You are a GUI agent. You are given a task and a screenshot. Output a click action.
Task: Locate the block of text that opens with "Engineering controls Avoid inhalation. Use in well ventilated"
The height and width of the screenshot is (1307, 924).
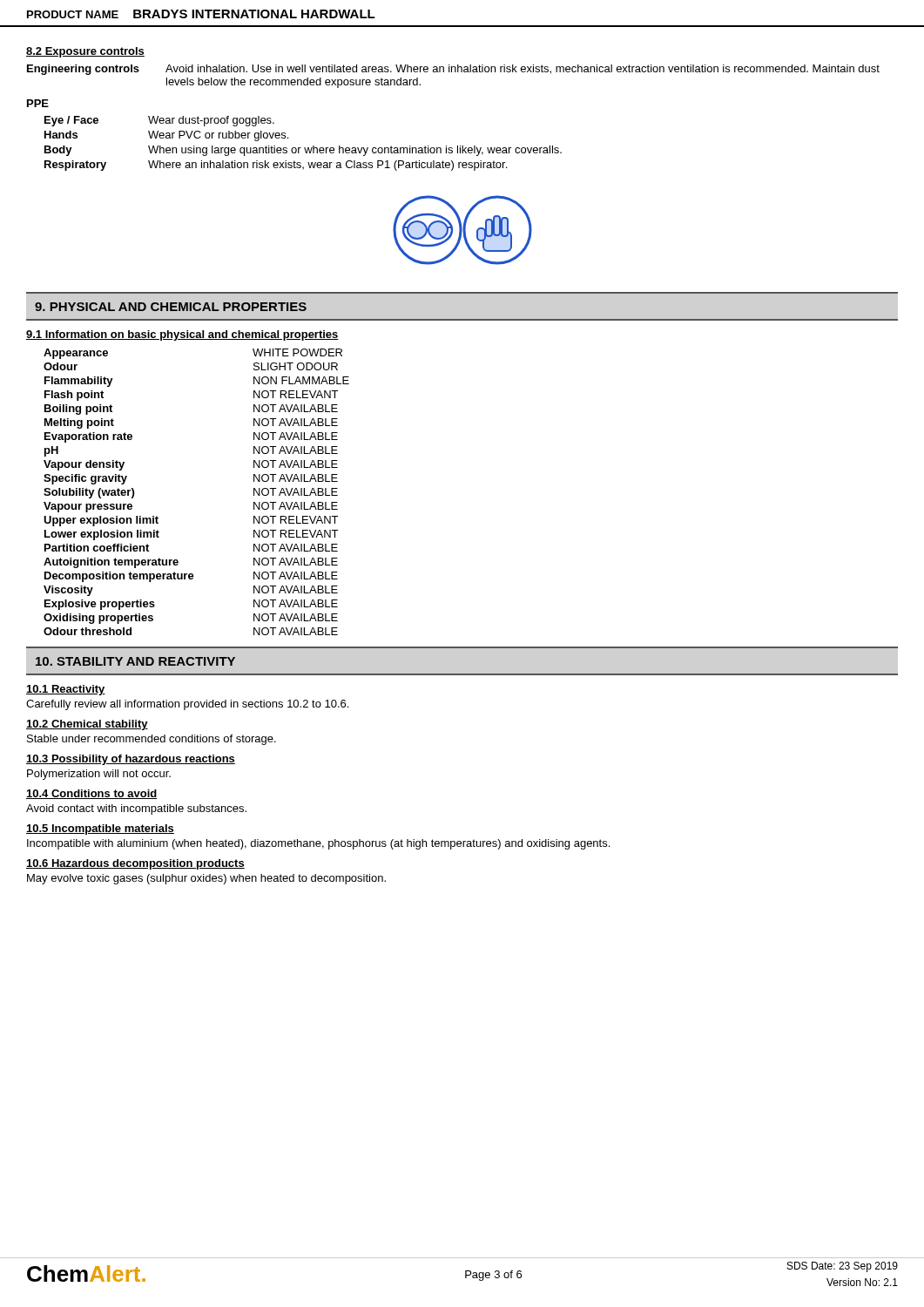(462, 75)
